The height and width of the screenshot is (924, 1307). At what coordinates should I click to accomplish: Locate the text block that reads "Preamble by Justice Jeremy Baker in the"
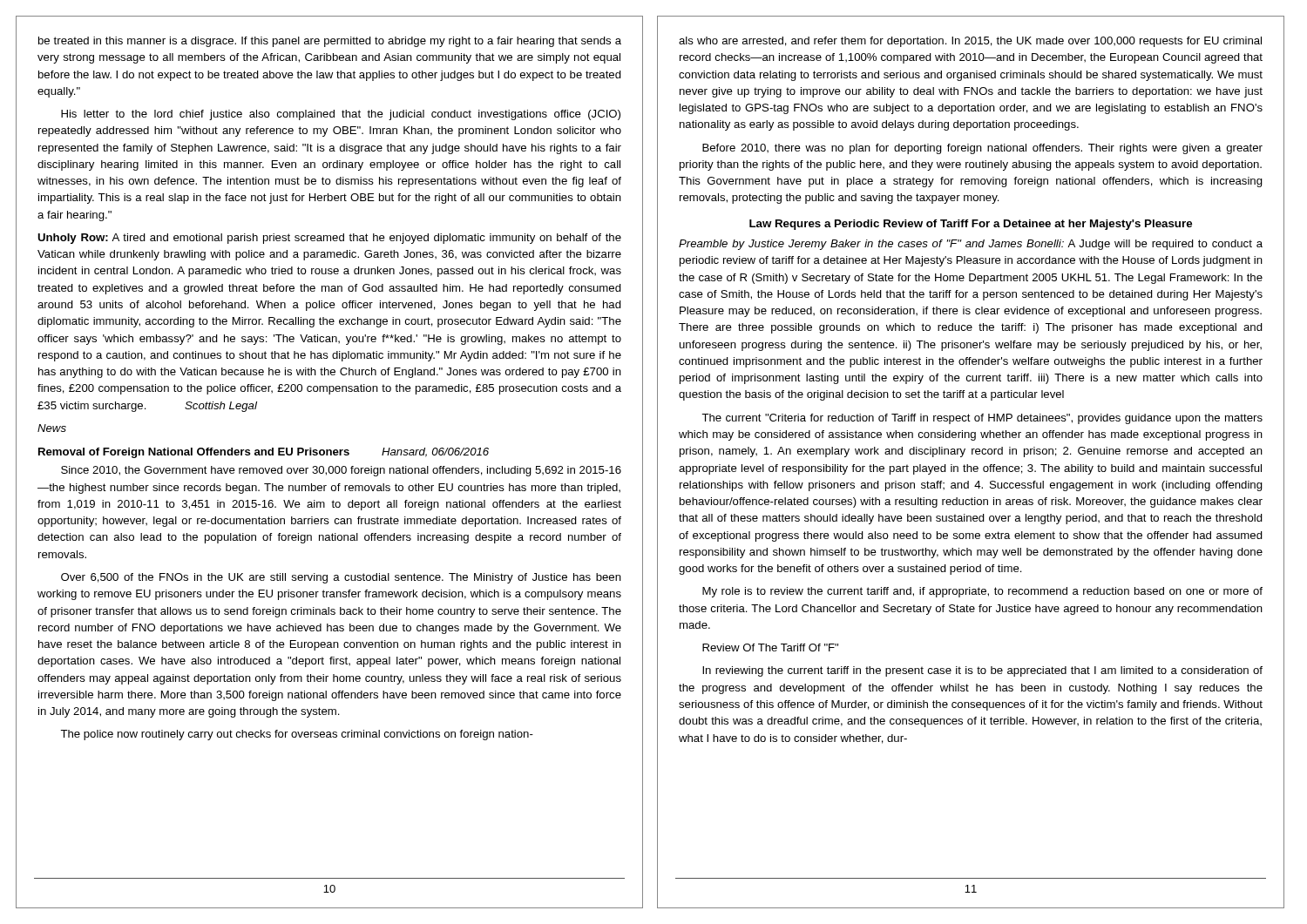pyautogui.click(x=971, y=319)
